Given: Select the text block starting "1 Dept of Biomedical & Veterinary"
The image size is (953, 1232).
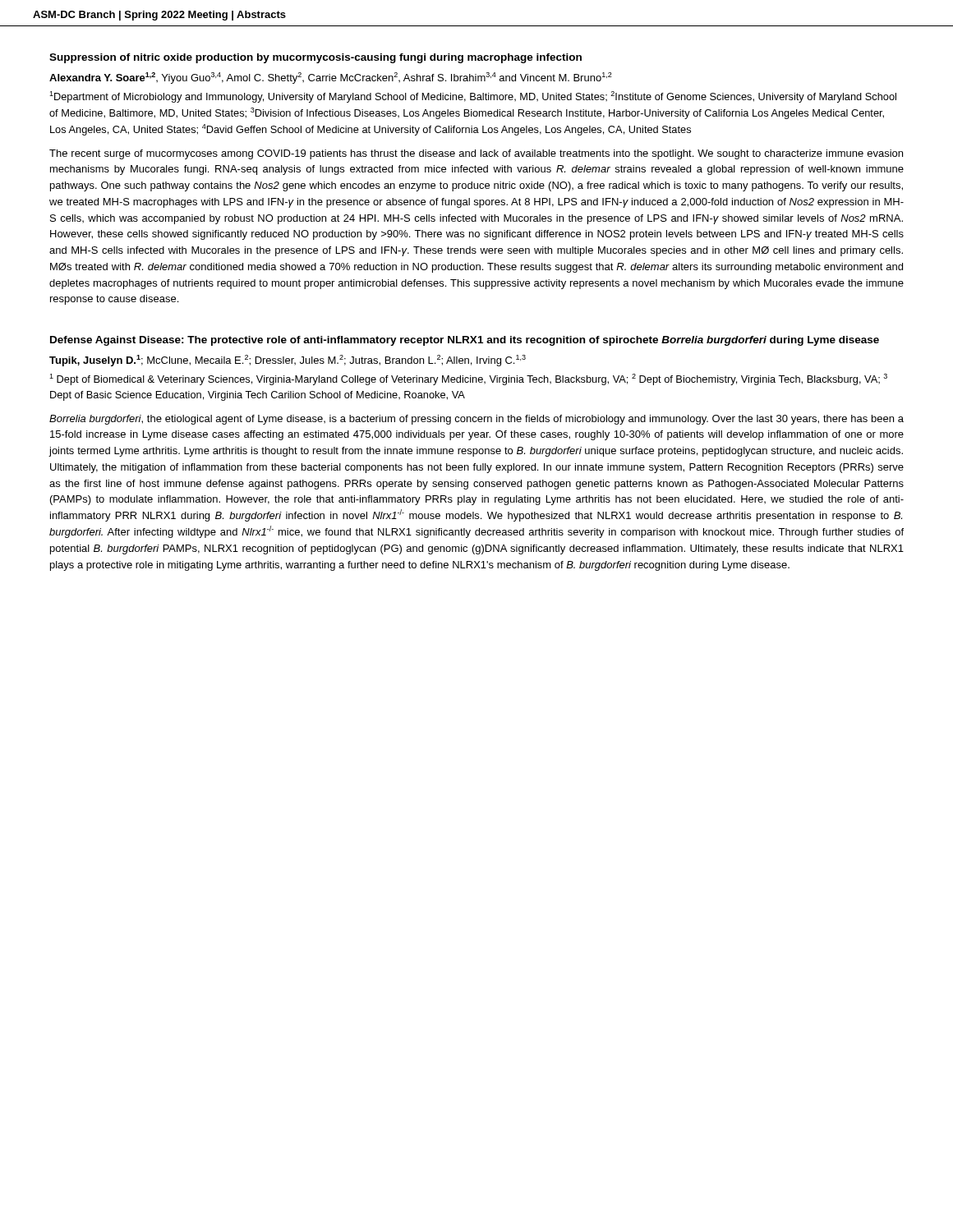Looking at the screenshot, I should (x=468, y=387).
